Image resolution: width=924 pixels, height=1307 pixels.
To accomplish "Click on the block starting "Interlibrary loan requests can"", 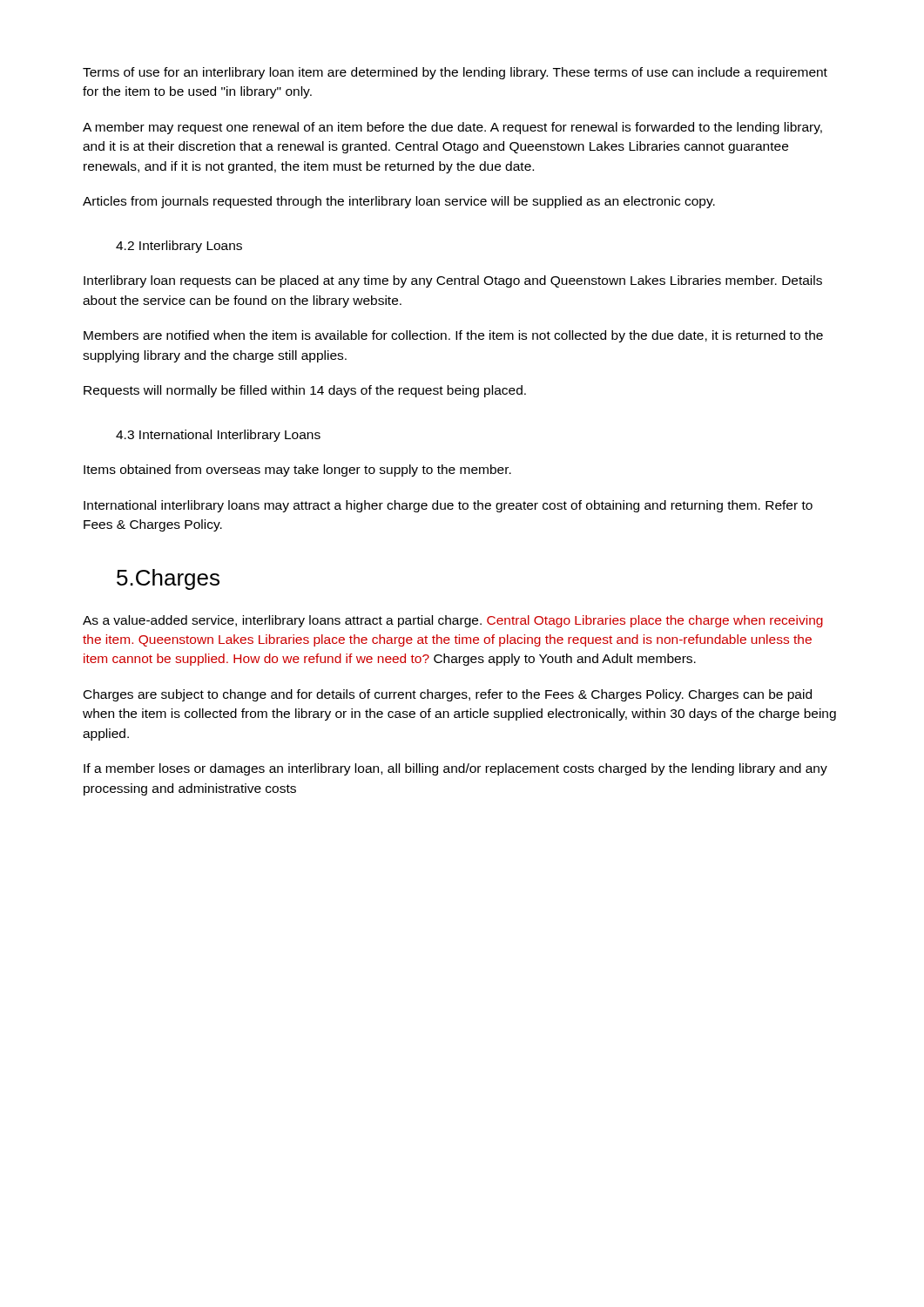I will 453,290.
